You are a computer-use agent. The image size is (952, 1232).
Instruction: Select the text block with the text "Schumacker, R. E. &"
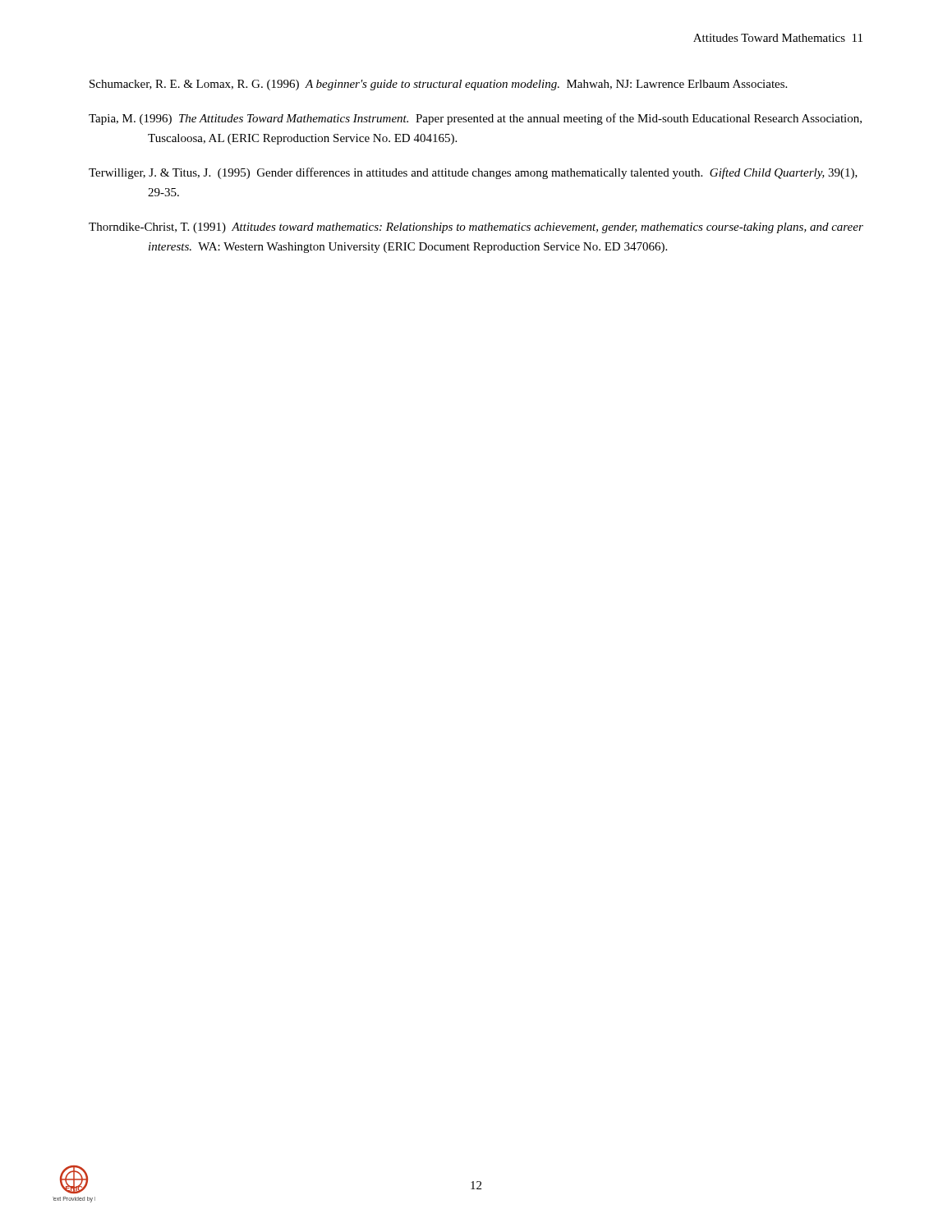438,84
